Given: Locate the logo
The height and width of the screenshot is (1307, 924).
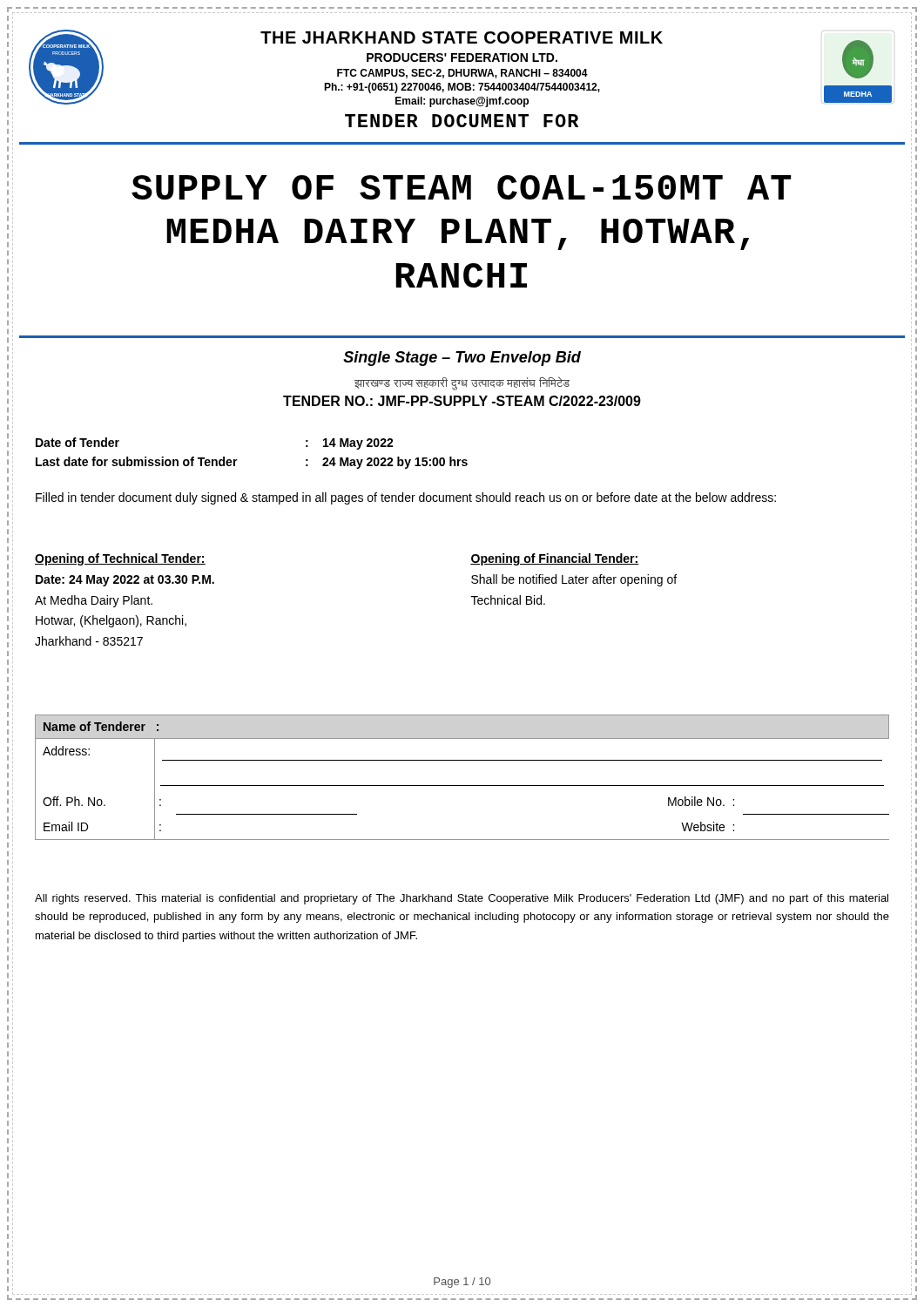Looking at the screenshot, I should point(462,67).
